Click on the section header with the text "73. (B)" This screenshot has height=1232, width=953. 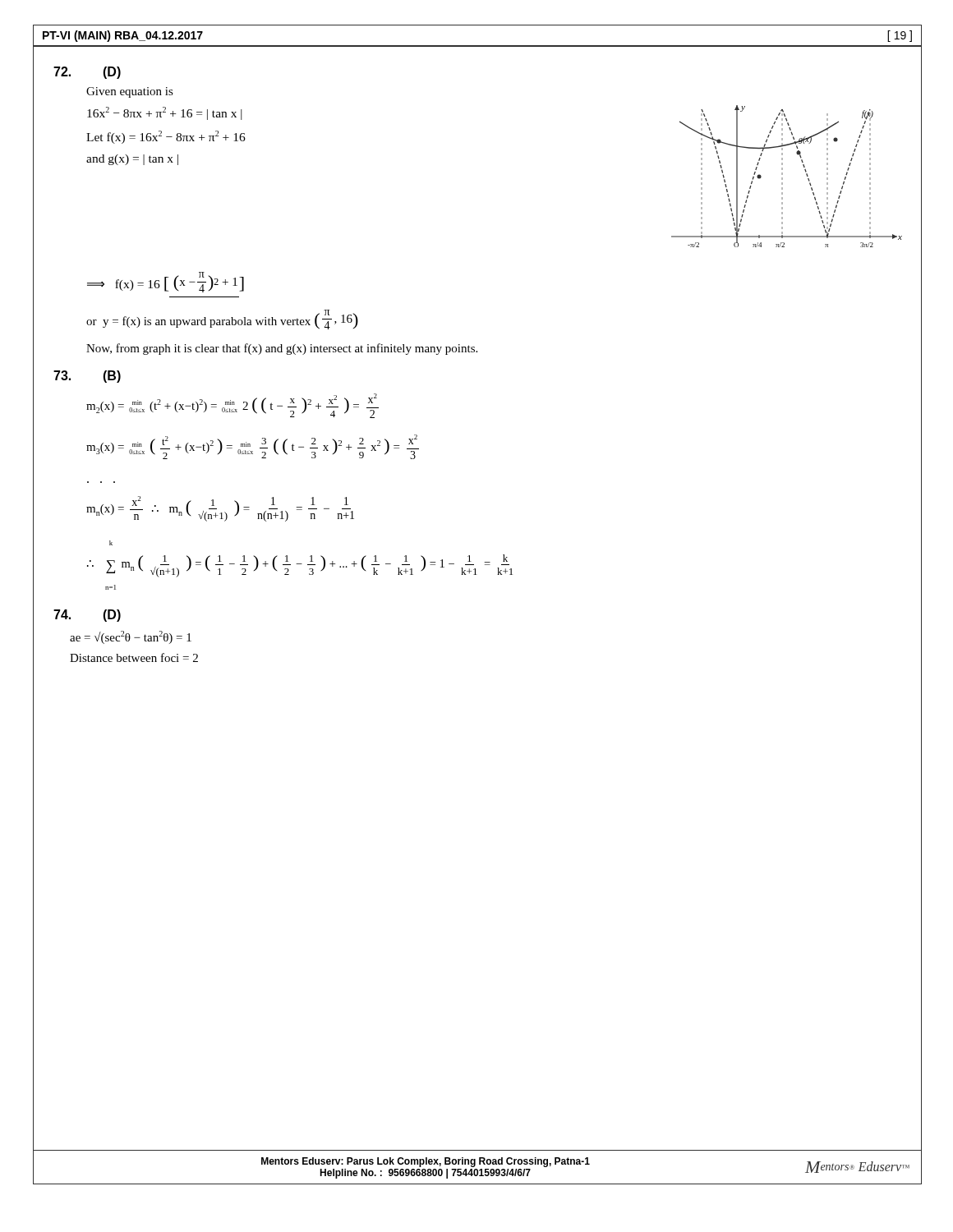pos(111,376)
